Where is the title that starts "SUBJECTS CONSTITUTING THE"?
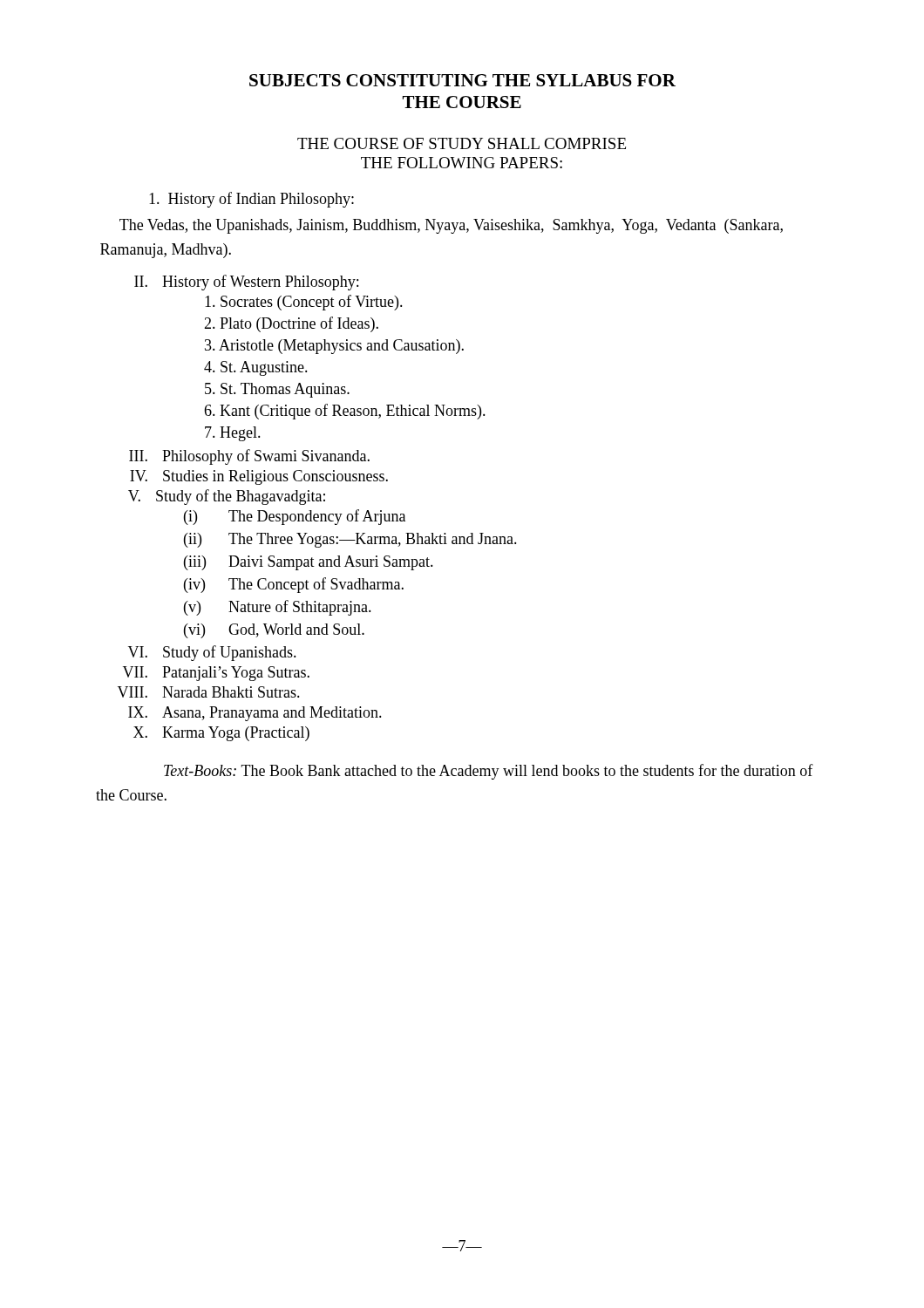The width and height of the screenshot is (924, 1308). [462, 91]
